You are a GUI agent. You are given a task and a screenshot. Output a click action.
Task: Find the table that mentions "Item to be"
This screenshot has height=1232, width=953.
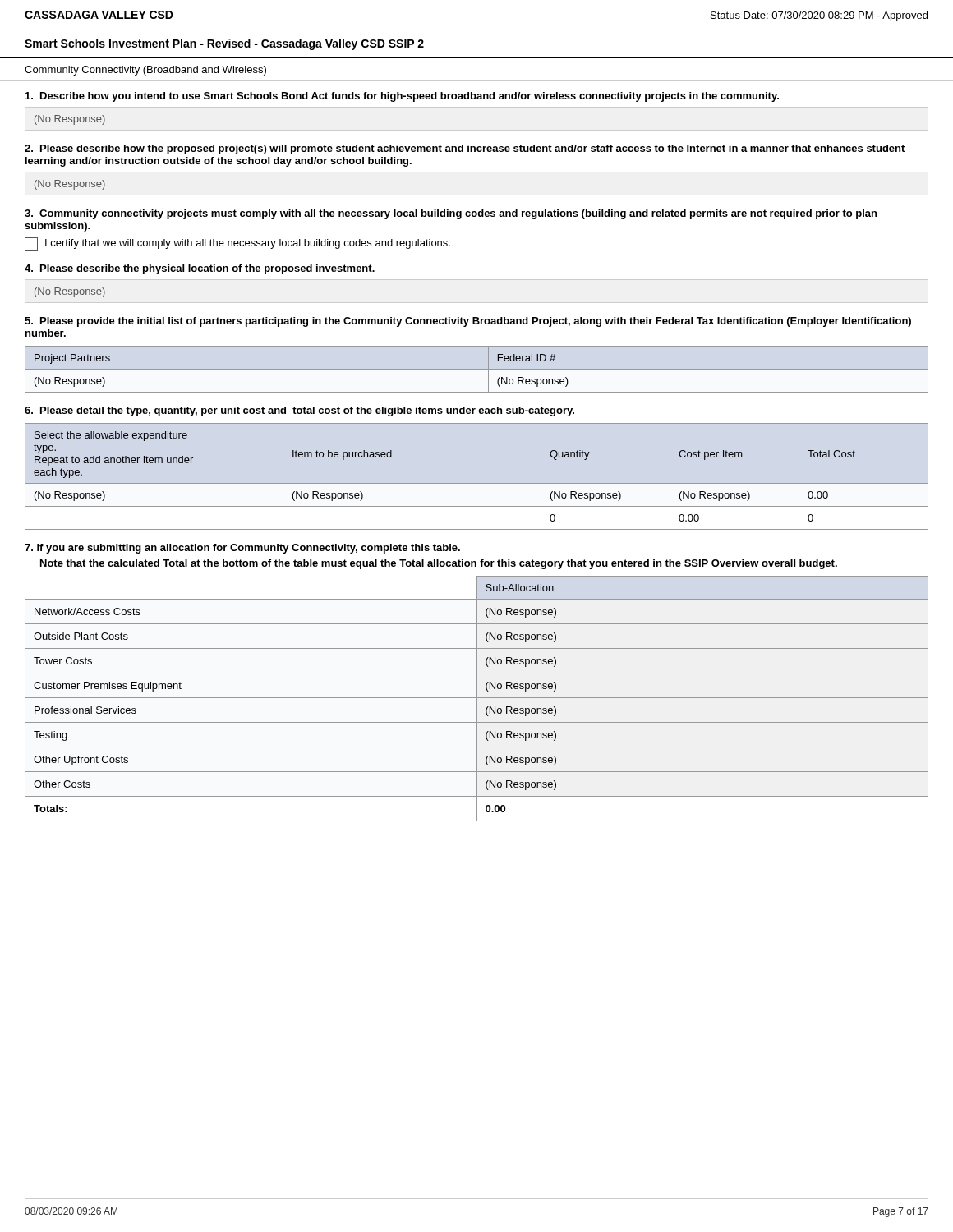pyautogui.click(x=476, y=476)
